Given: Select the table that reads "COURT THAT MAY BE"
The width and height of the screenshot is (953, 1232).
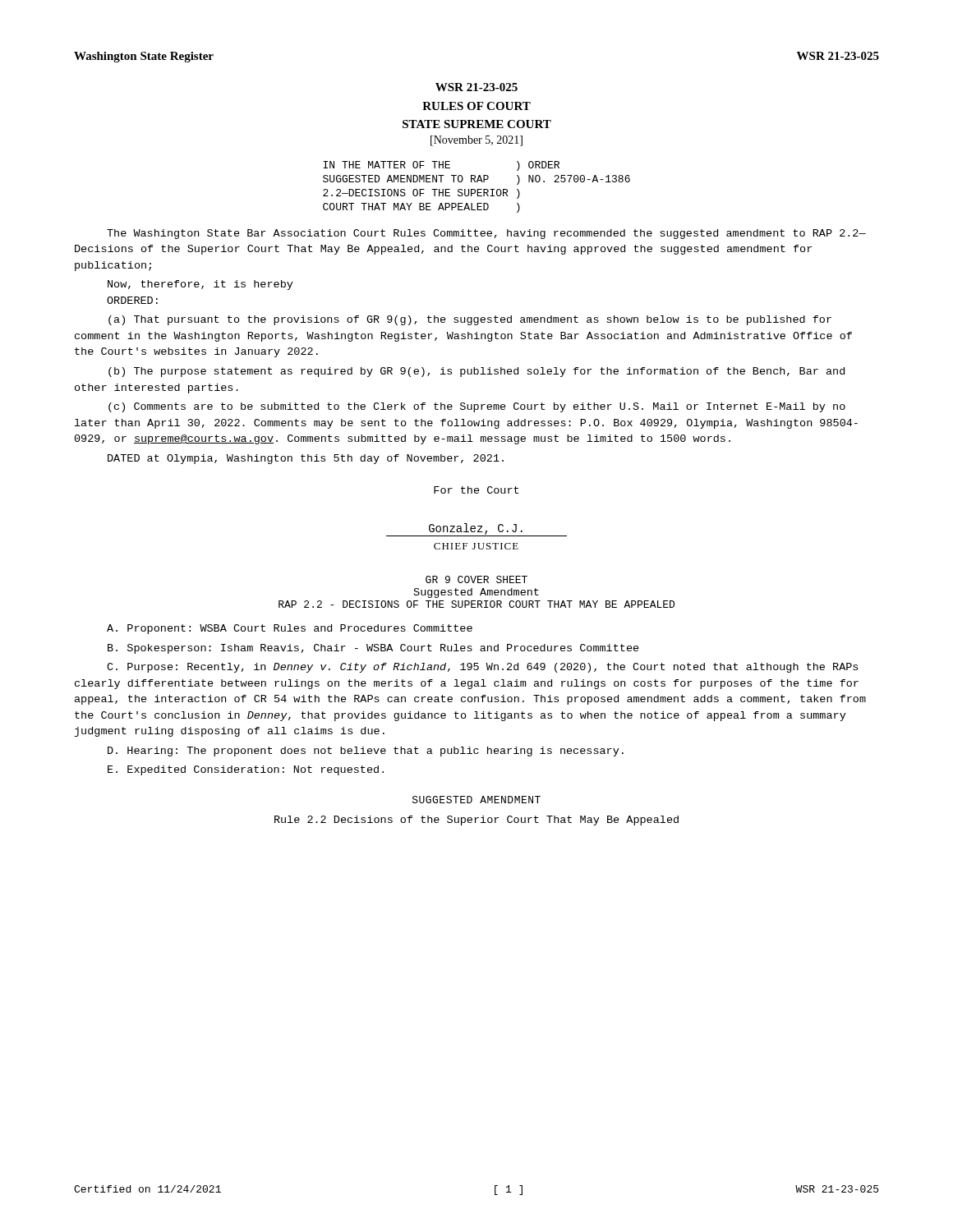Looking at the screenshot, I should click(476, 186).
